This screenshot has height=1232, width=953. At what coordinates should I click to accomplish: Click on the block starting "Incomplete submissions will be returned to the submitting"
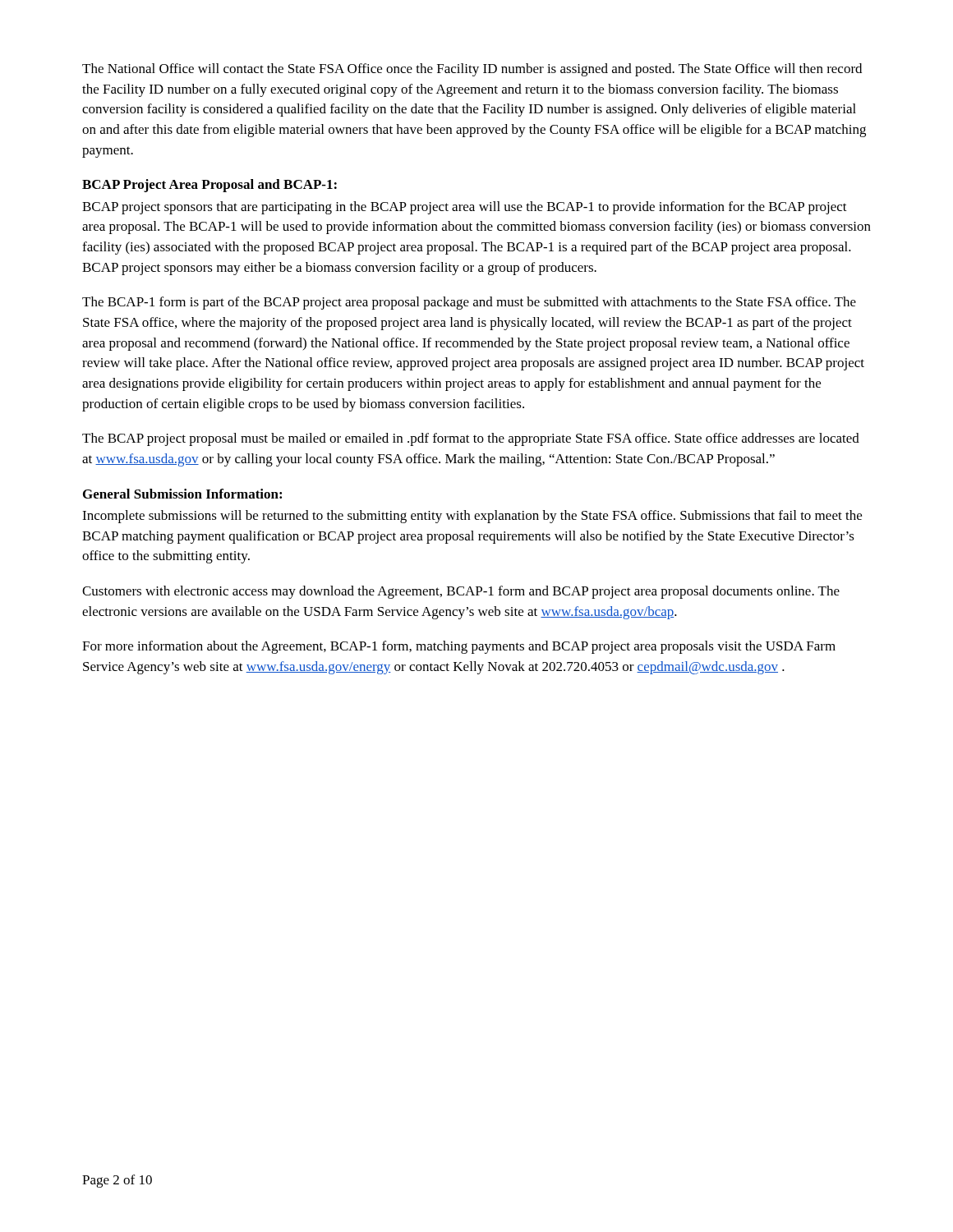point(472,536)
